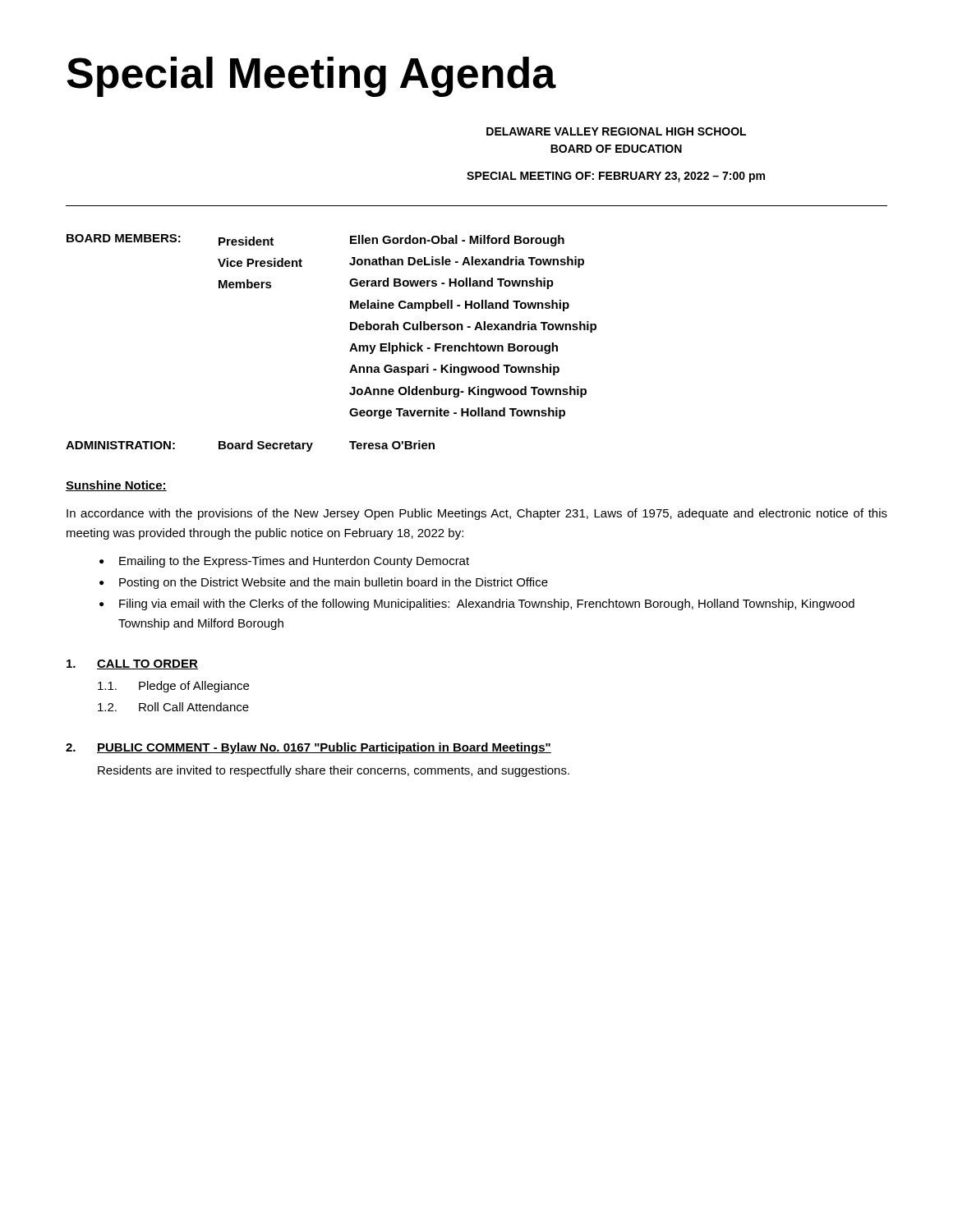Find the block on this page that starts "Posting on the District"
The image size is (953, 1232).
coord(333,582)
